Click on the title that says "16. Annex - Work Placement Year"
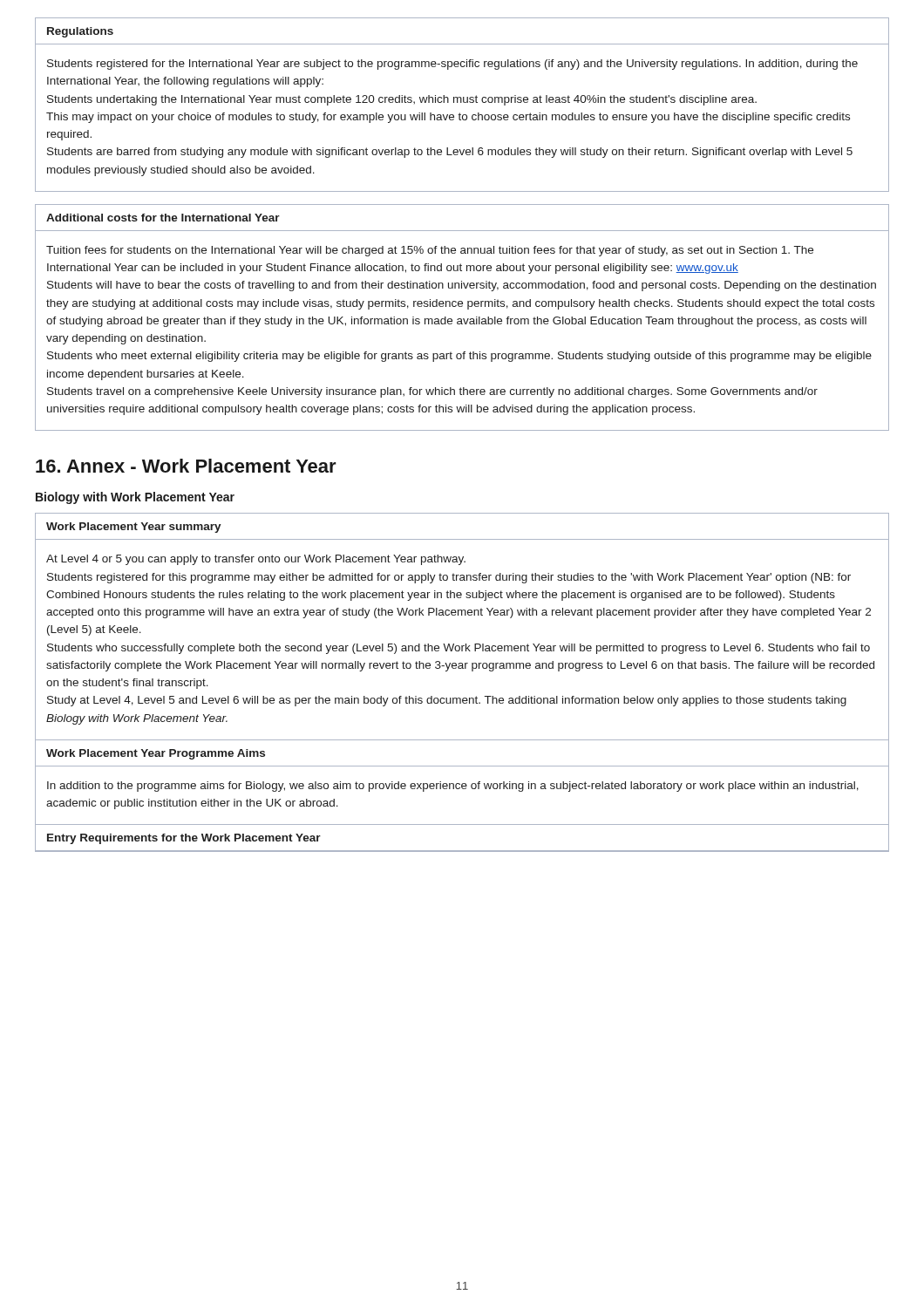 [x=185, y=466]
